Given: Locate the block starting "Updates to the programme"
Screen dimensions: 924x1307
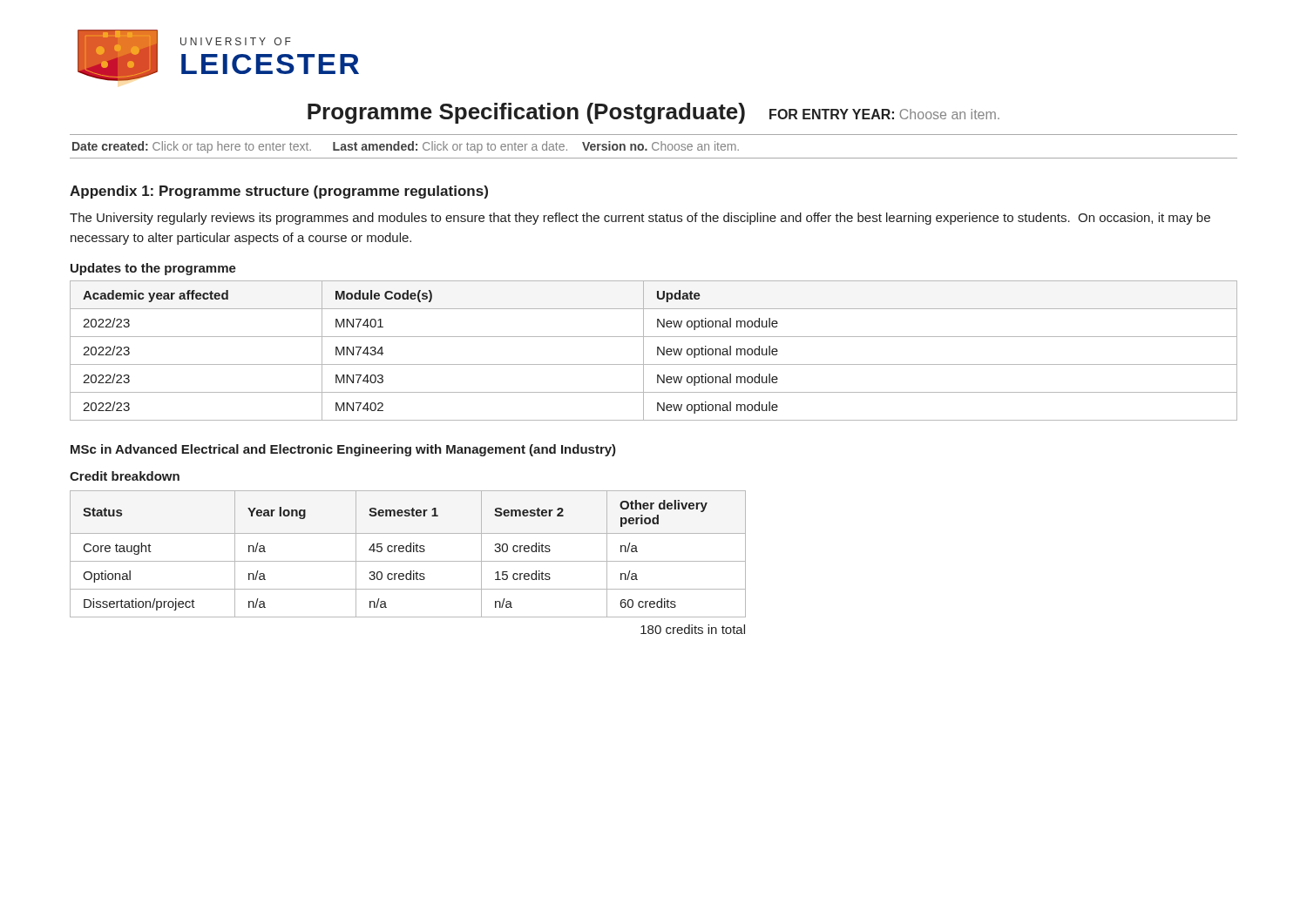Looking at the screenshot, I should tap(153, 267).
